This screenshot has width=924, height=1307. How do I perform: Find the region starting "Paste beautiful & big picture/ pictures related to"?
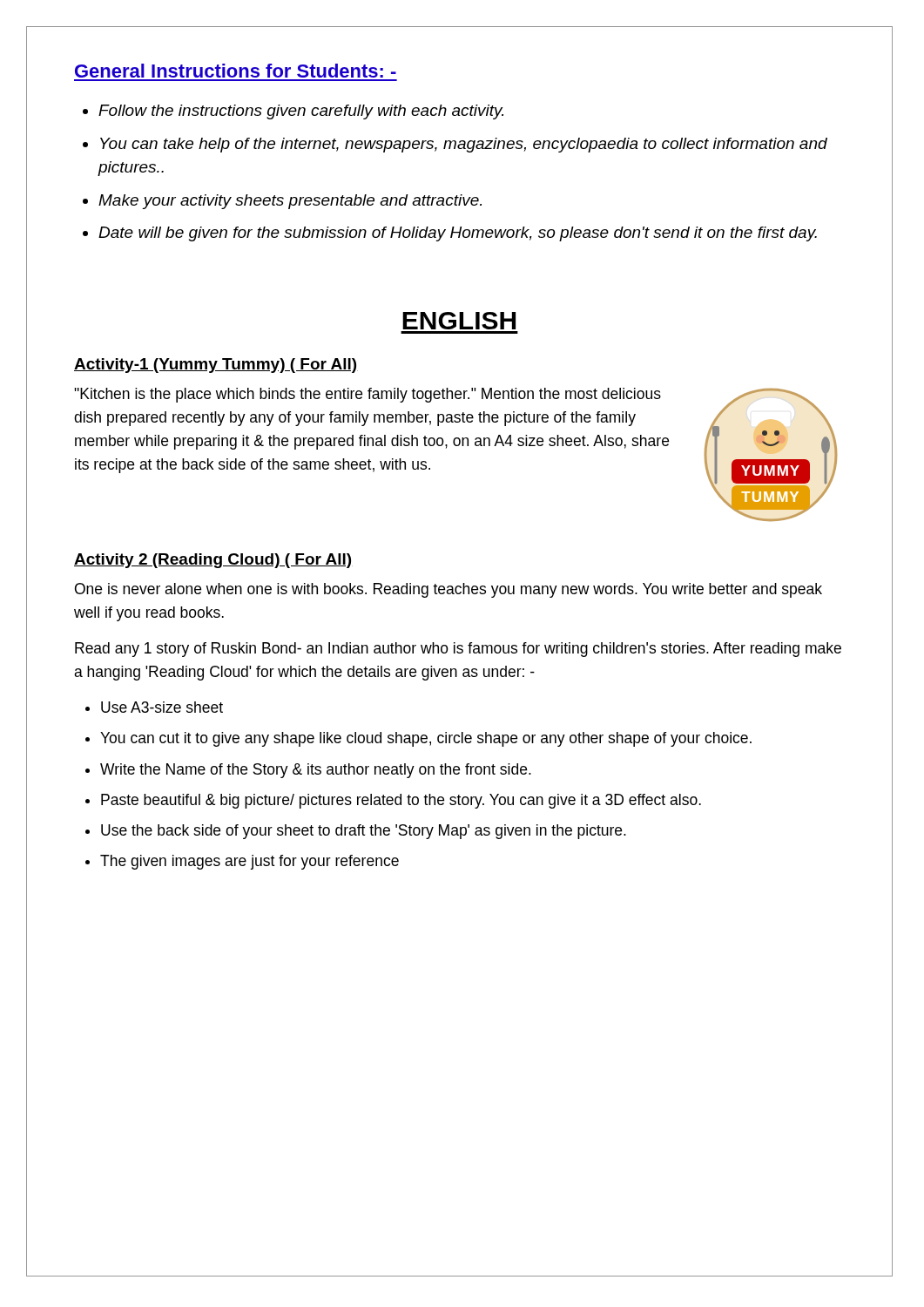[x=401, y=800]
